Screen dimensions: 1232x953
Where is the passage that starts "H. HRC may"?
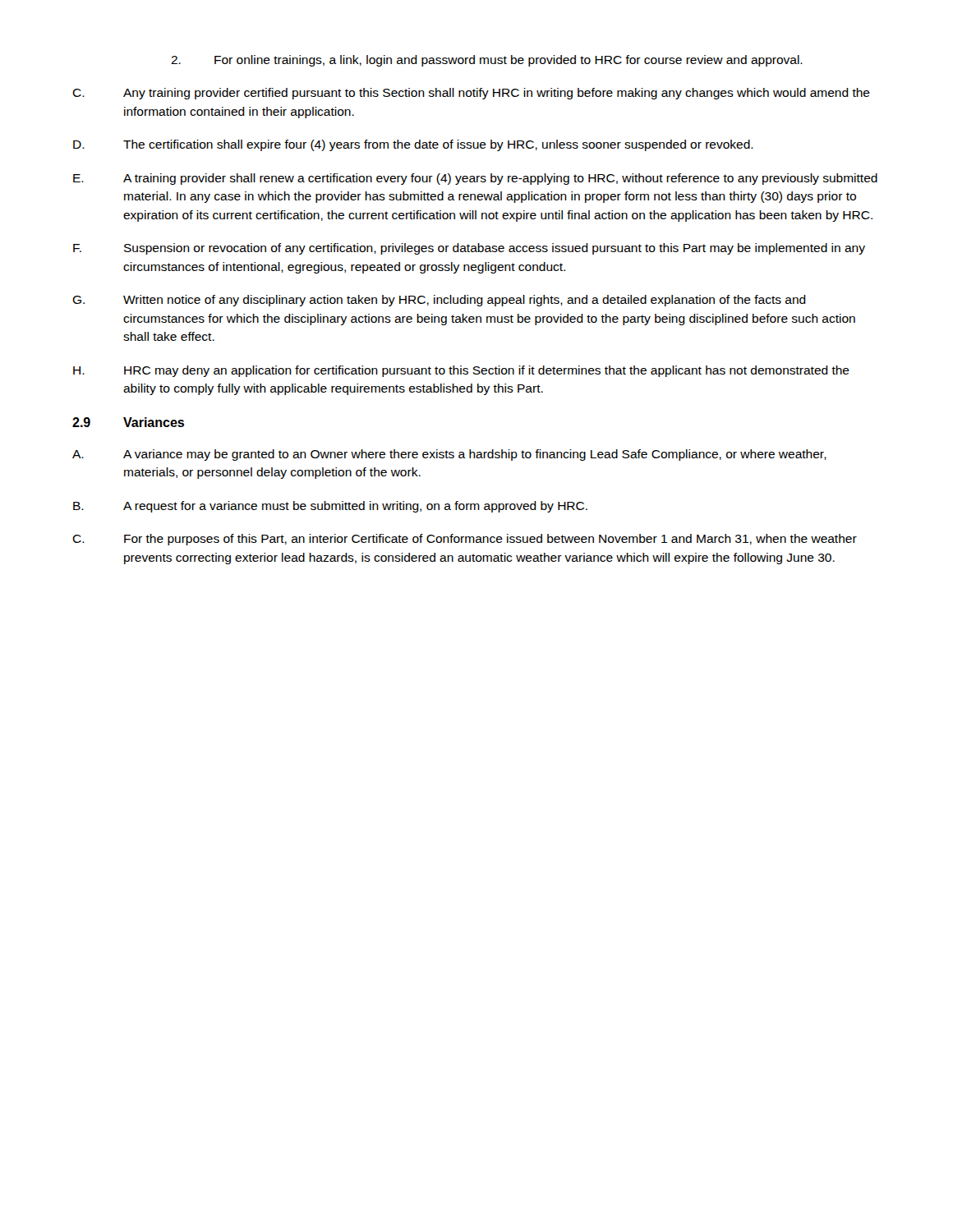tap(476, 380)
